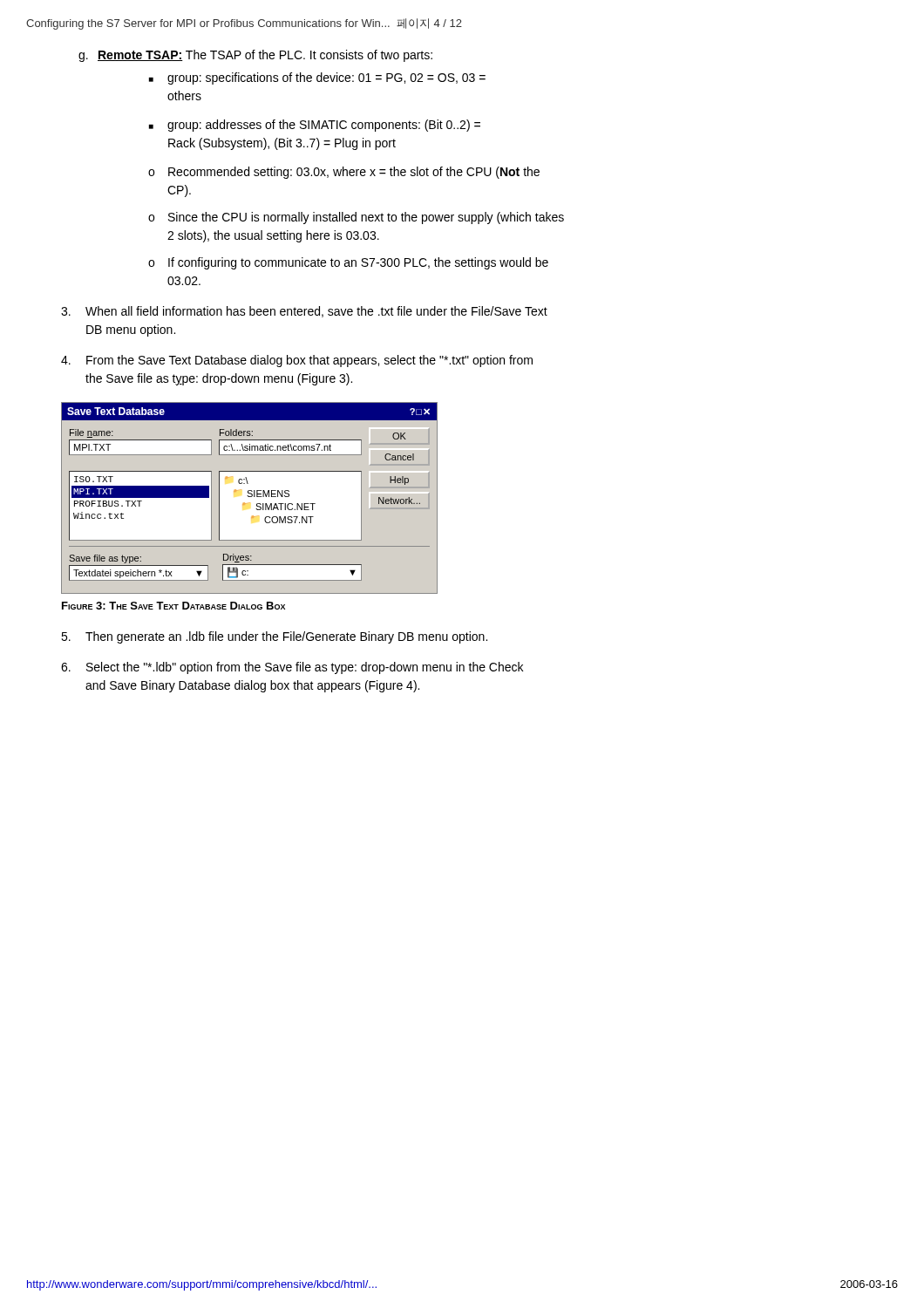Where is the passage that starts "6. Select the "*.ldb" option from the"?
The width and height of the screenshot is (924, 1308).
[292, 677]
